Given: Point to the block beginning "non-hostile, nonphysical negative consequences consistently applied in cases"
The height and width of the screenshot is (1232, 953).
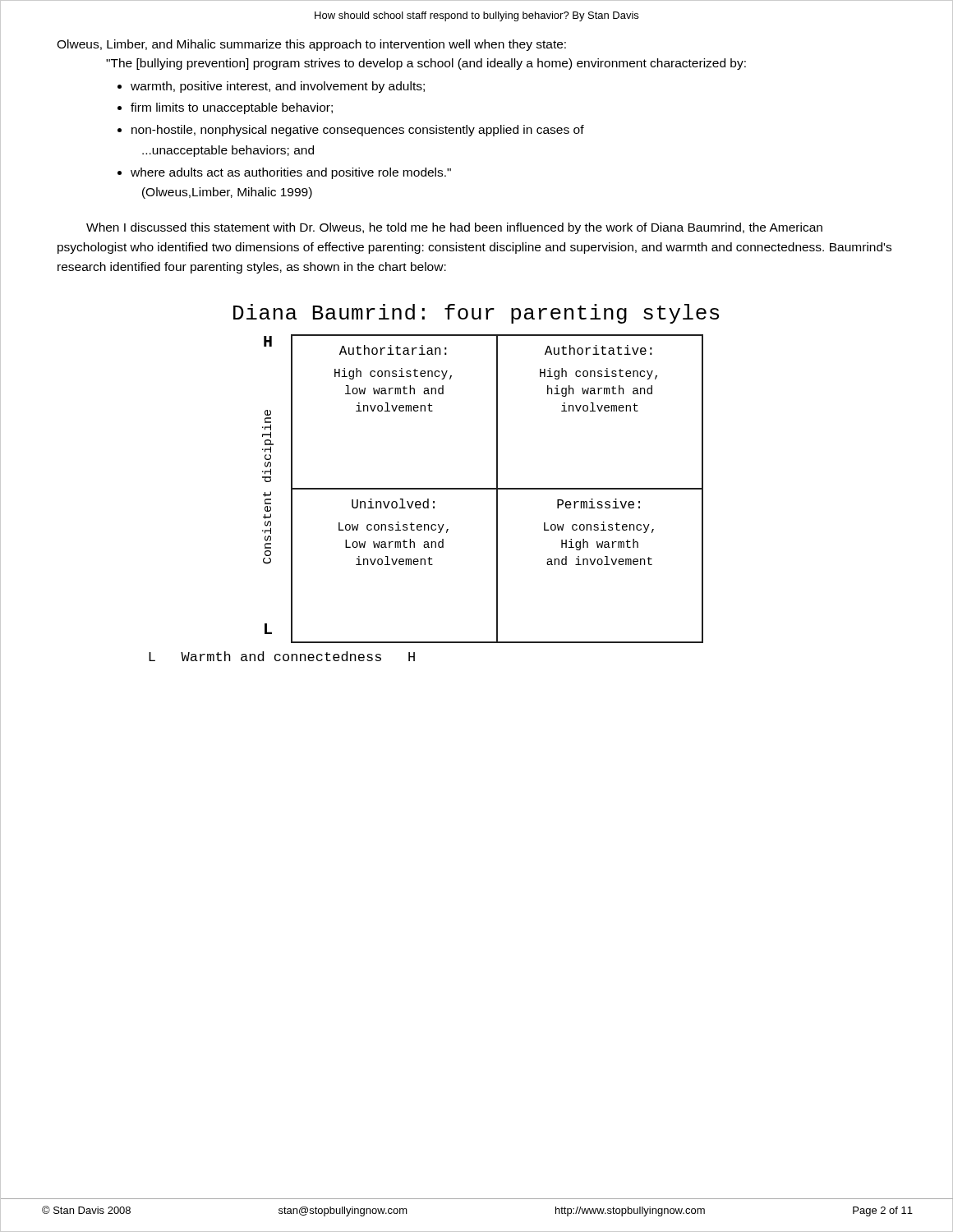Looking at the screenshot, I should pyautogui.click(x=357, y=140).
